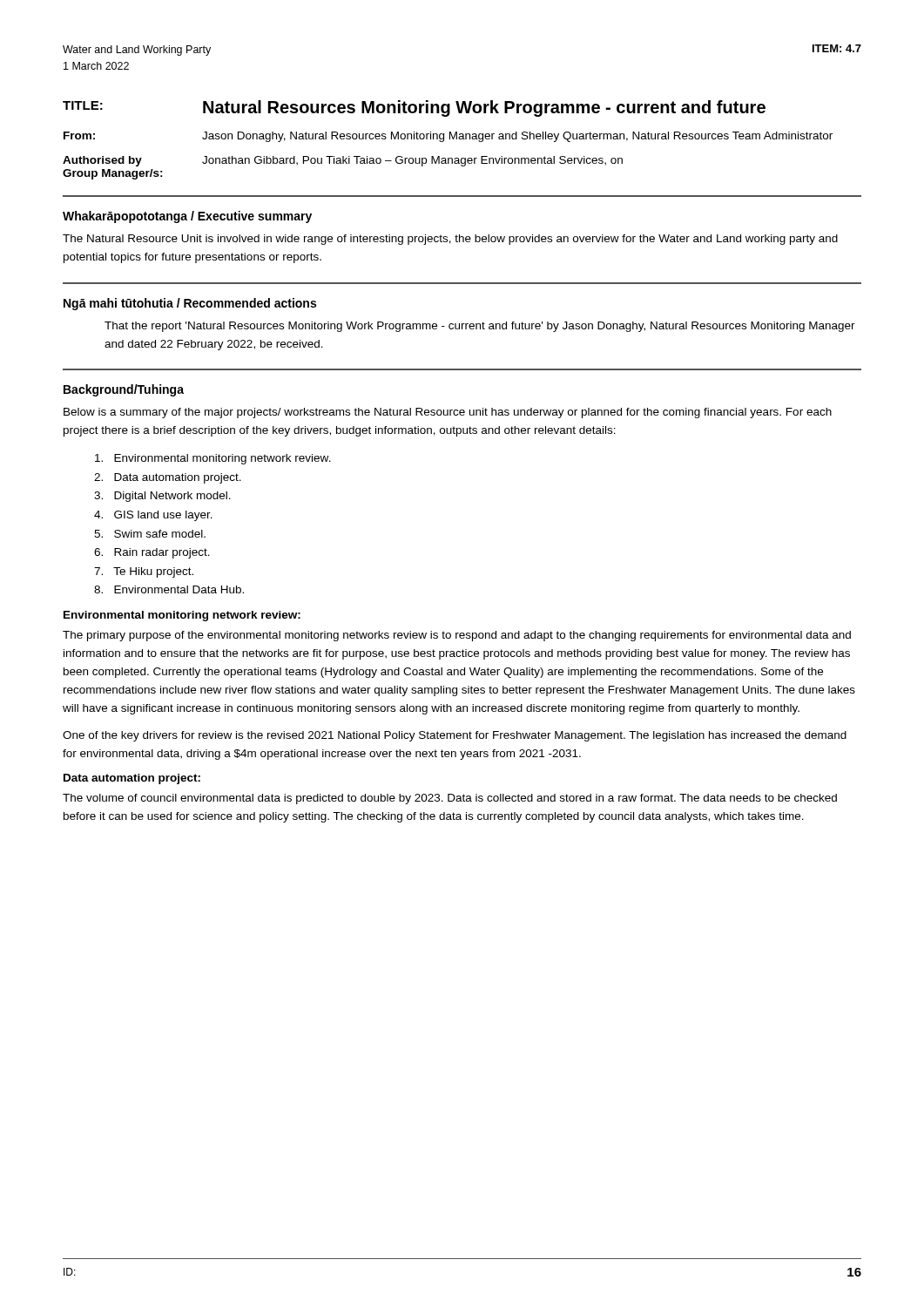Locate the text block containing "From: Jason Donaghy, Natural"
Viewport: 924px width, 1307px height.
(x=448, y=136)
